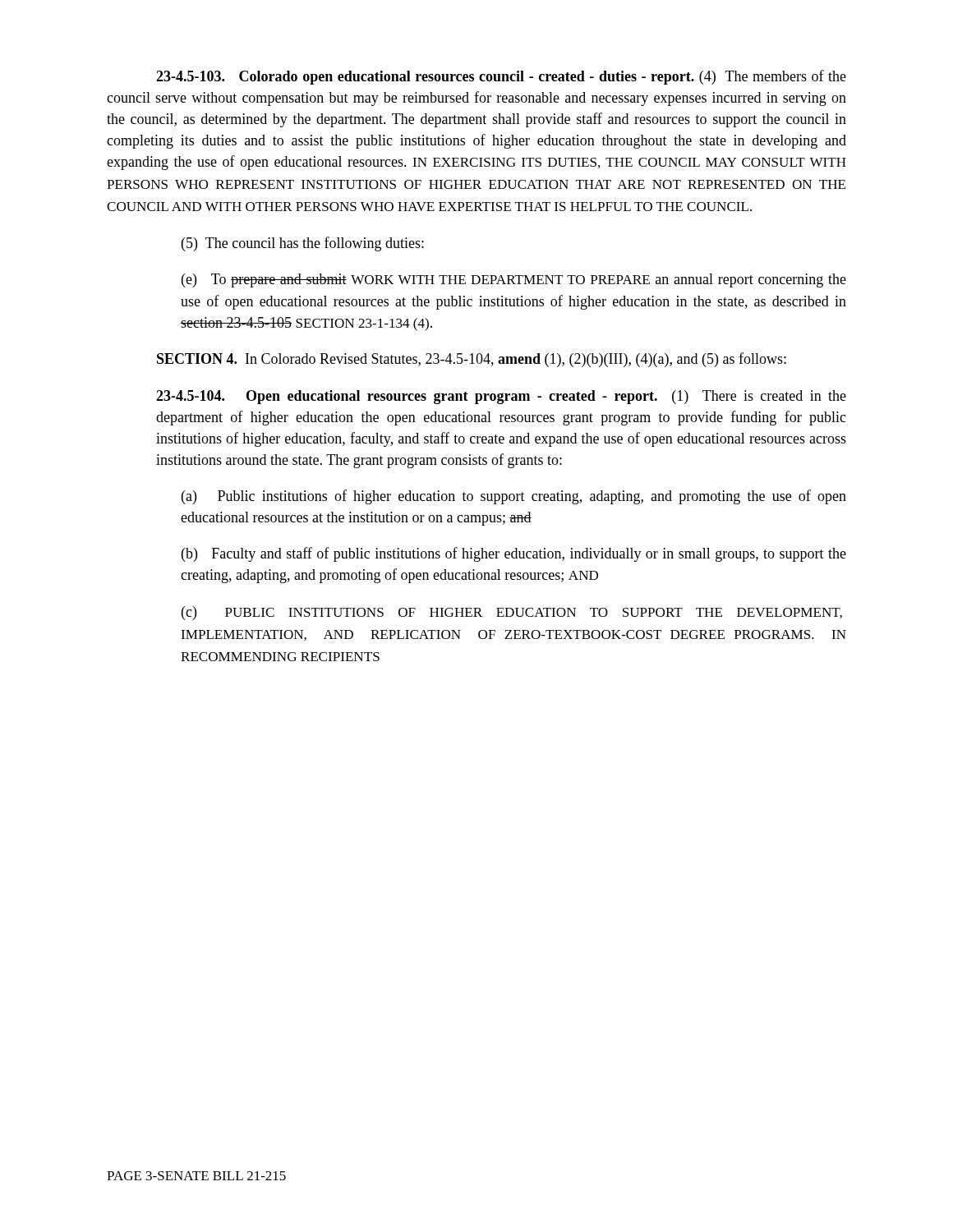Locate the text block containing "23-4.5-104. Open educational"
953x1232 pixels.
[x=501, y=428]
